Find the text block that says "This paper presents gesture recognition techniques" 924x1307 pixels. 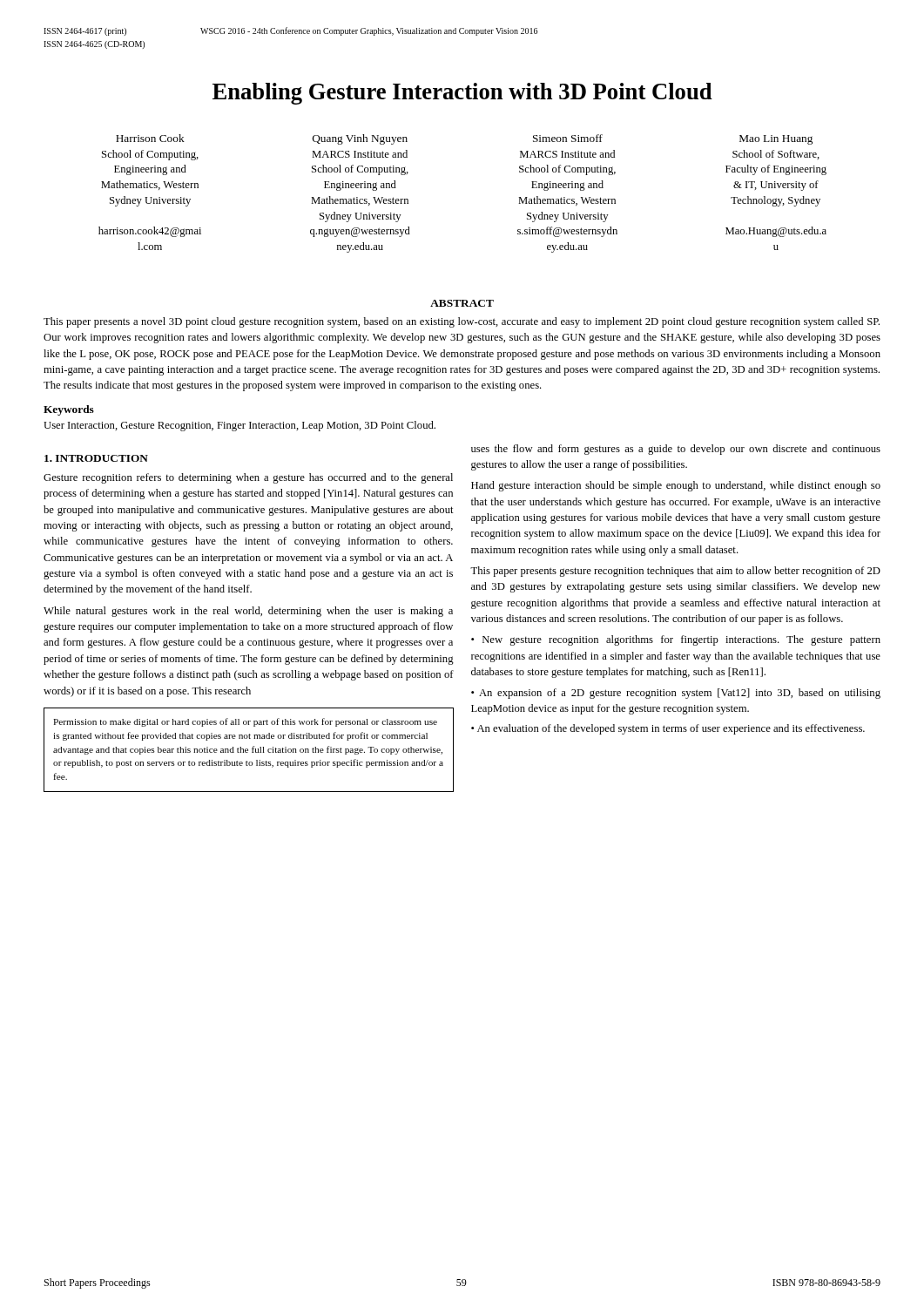point(676,595)
